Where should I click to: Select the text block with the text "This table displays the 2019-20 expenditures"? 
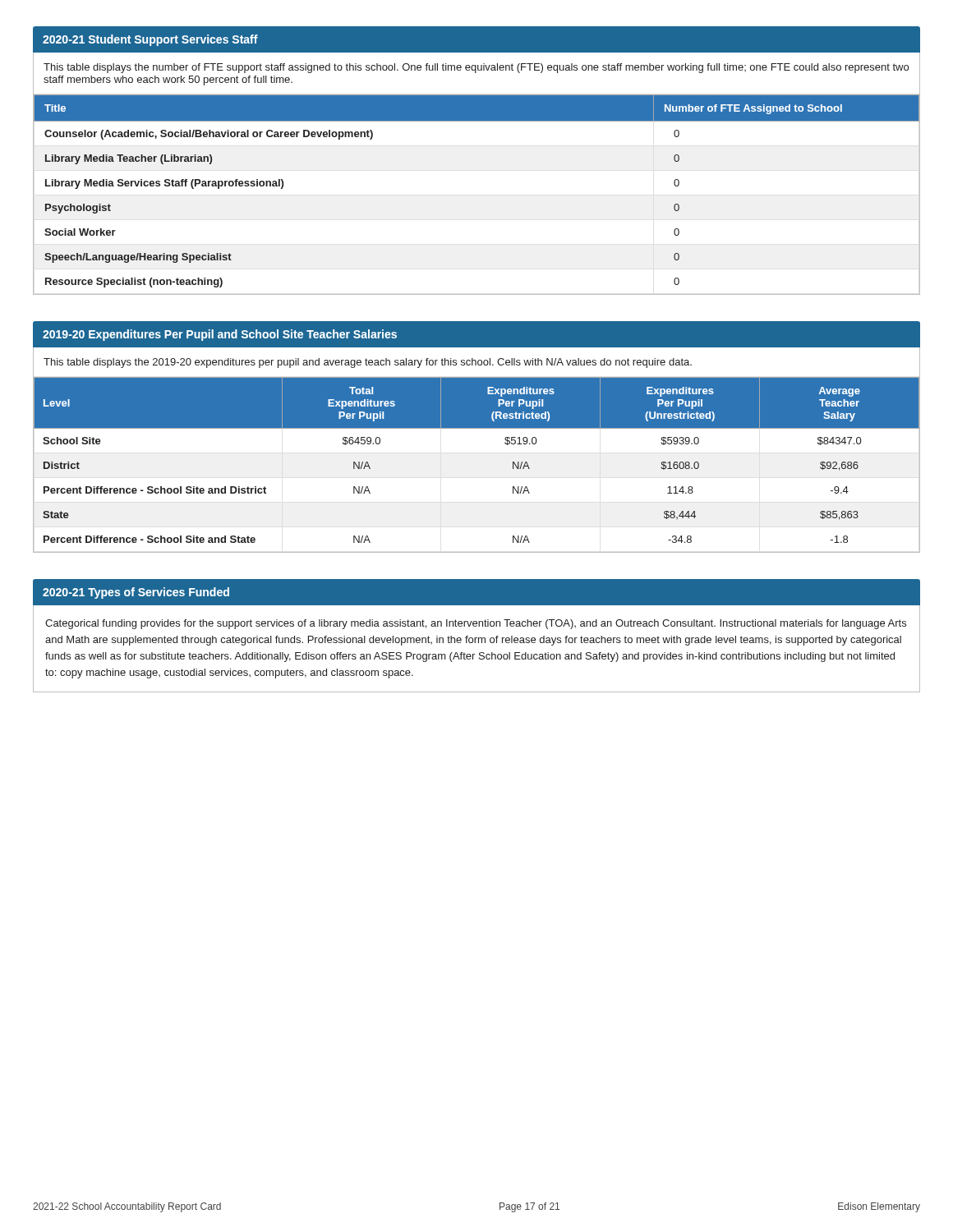point(368,362)
